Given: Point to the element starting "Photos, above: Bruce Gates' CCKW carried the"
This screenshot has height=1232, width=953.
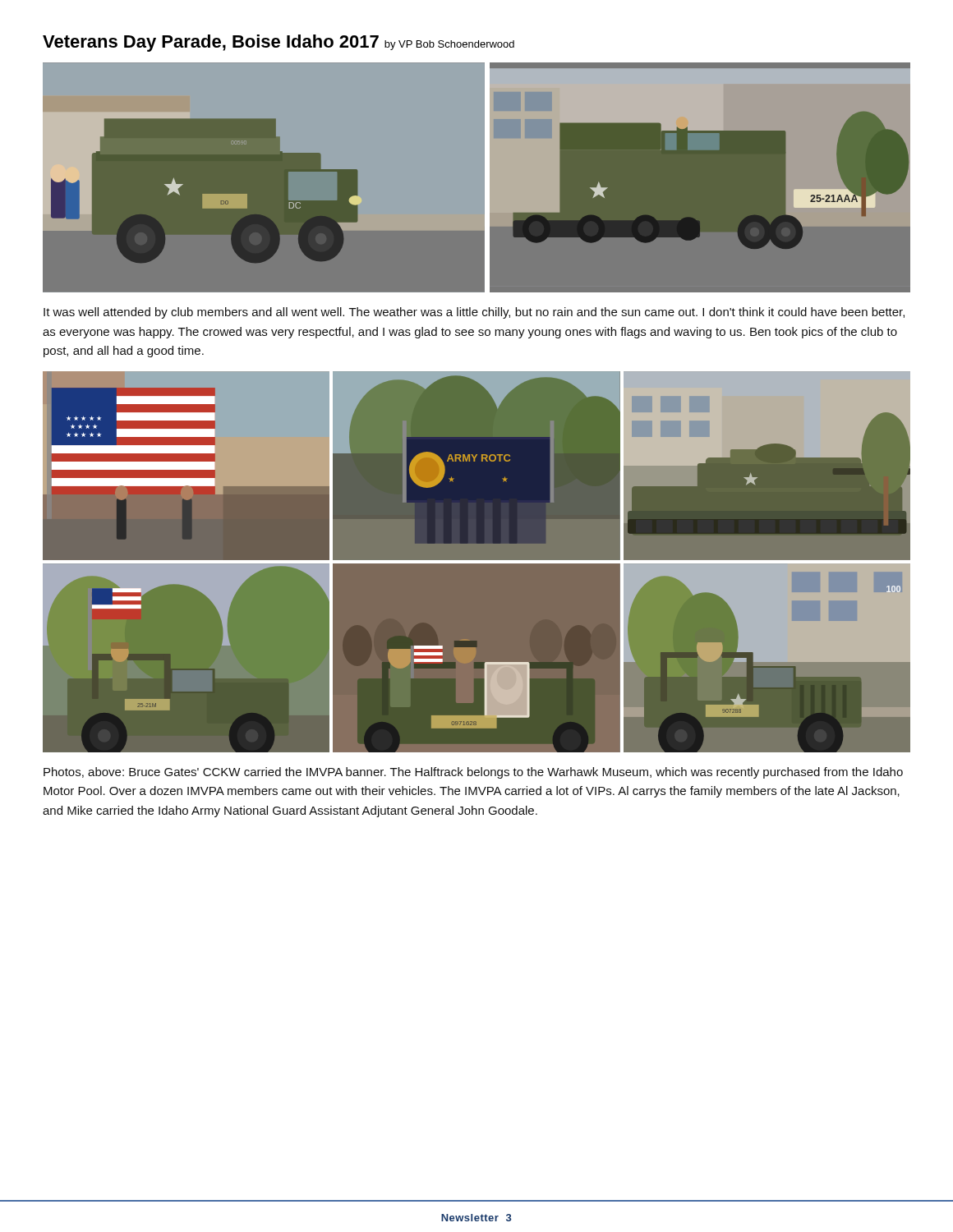Looking at the screenshot, I should (x=473, y=791).
